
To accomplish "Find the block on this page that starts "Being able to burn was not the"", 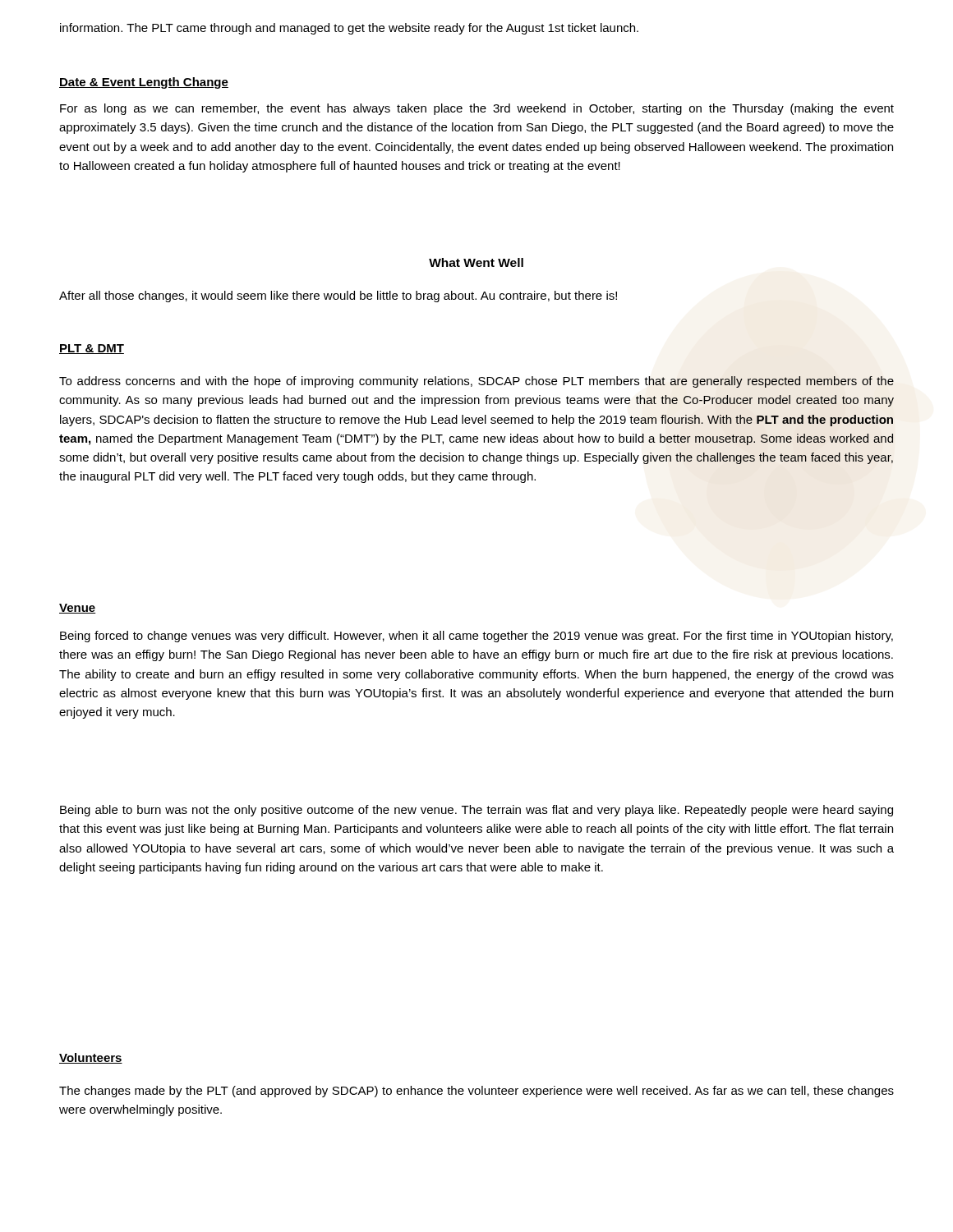I will coord(476,838).
